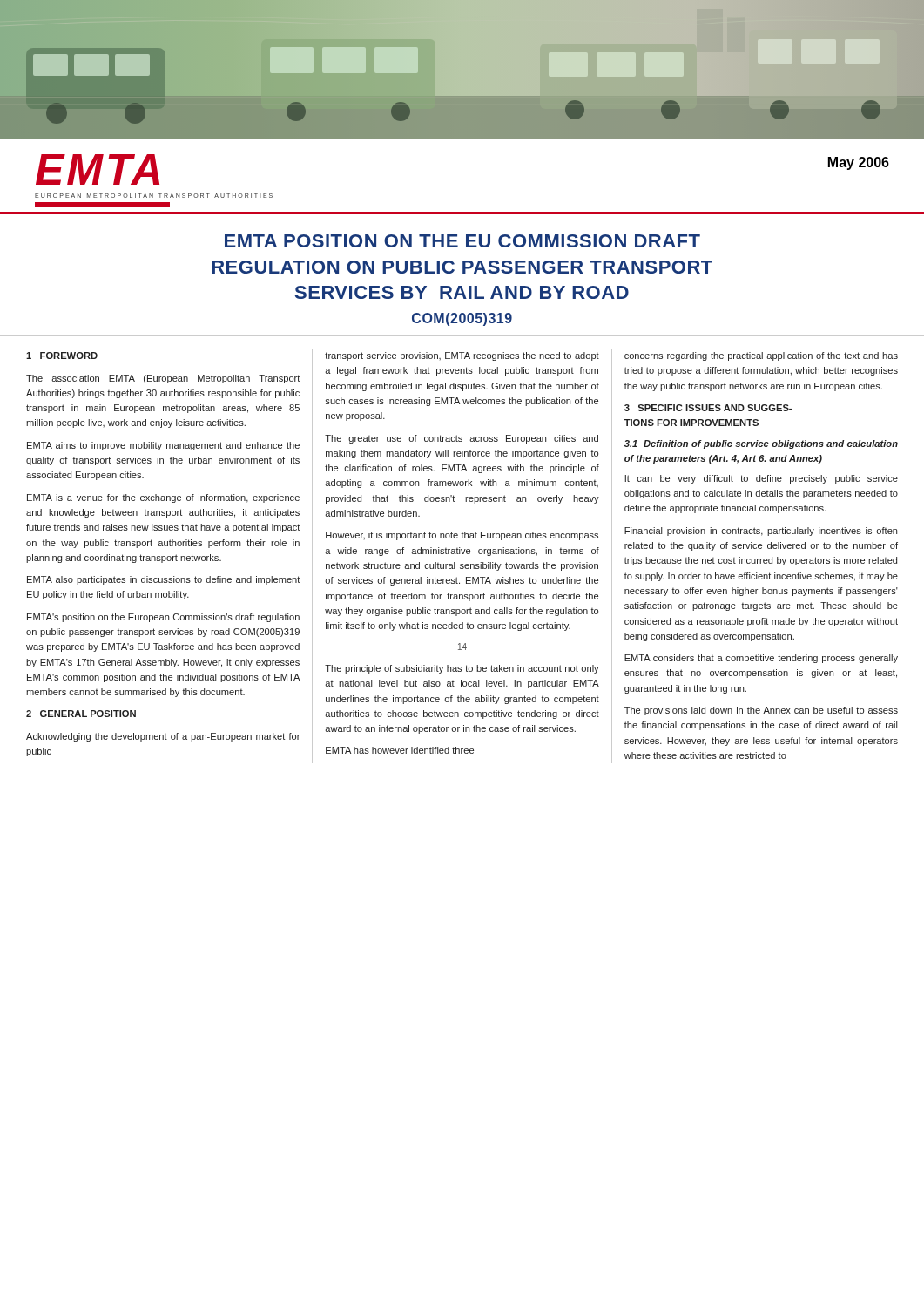Image resolution: width=924 pixels, height=1307 pixels.
Task: Find the text block that says "concerns regarding the practical"
Action: [x=761, y=371]
